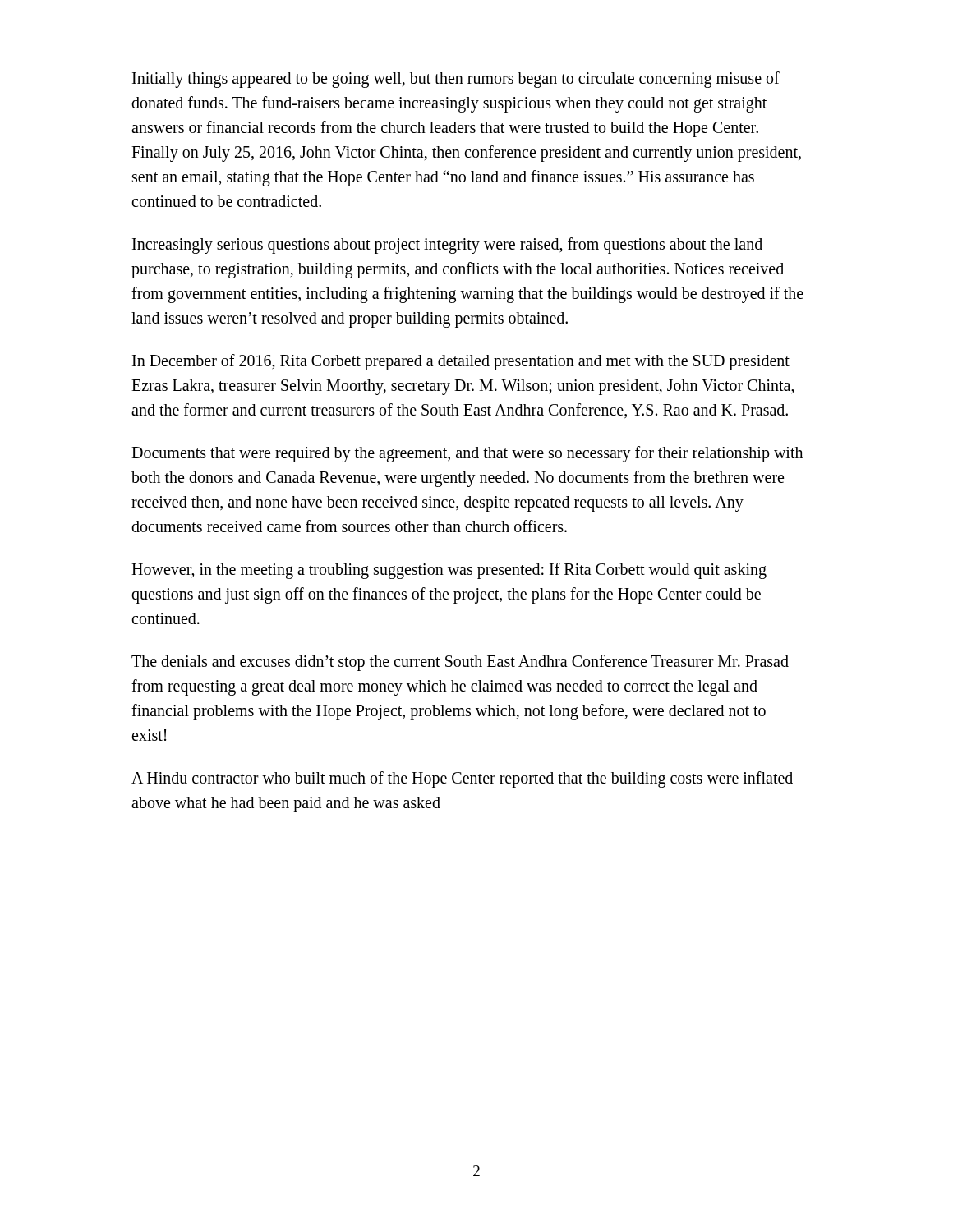
Task: Navigate to the text block starting "The denials and excuses didn’t stop"
Action: click(x=460, y=698)
